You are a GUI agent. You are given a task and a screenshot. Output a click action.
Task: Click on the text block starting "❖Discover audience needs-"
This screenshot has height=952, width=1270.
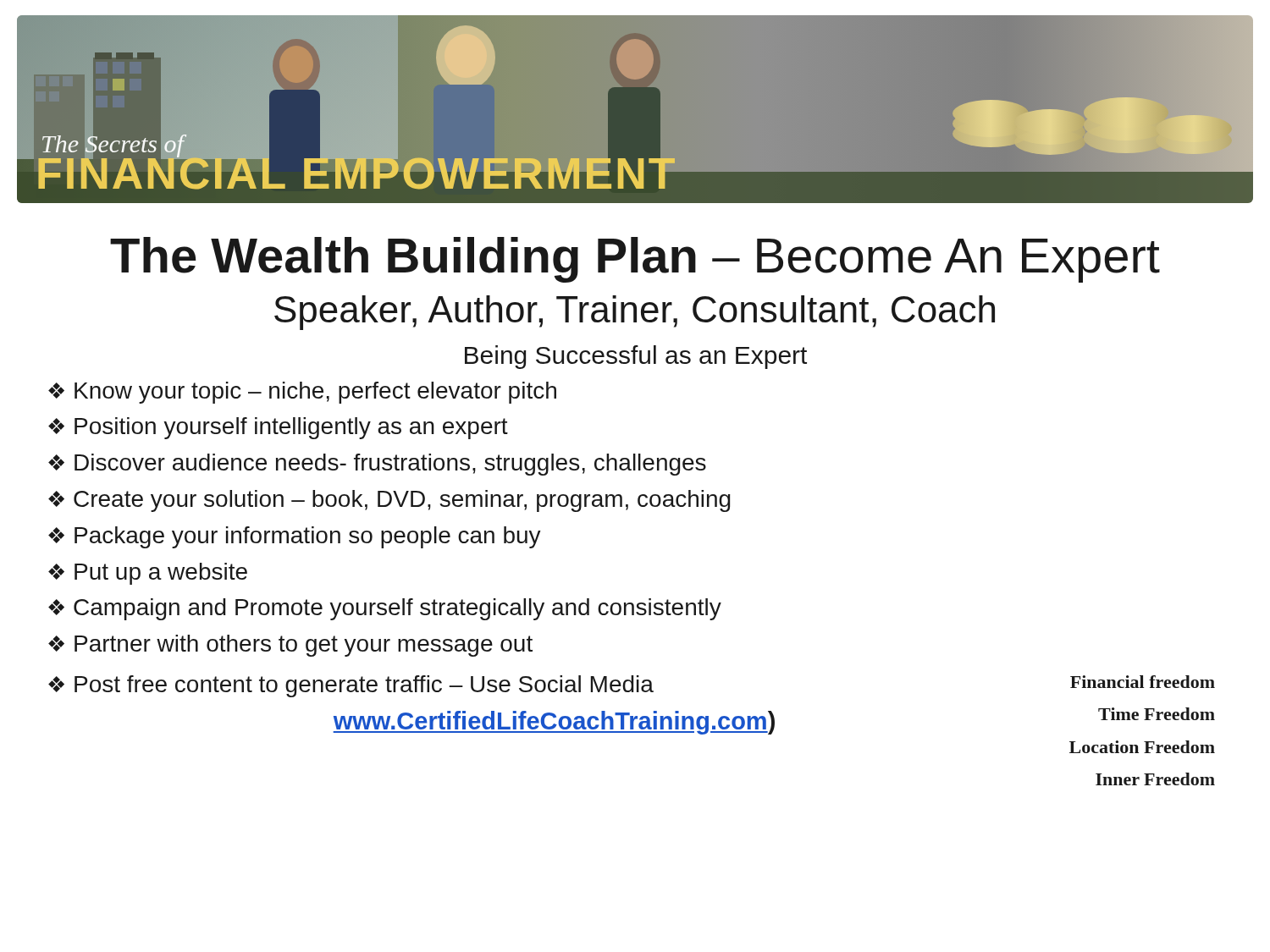377,463
